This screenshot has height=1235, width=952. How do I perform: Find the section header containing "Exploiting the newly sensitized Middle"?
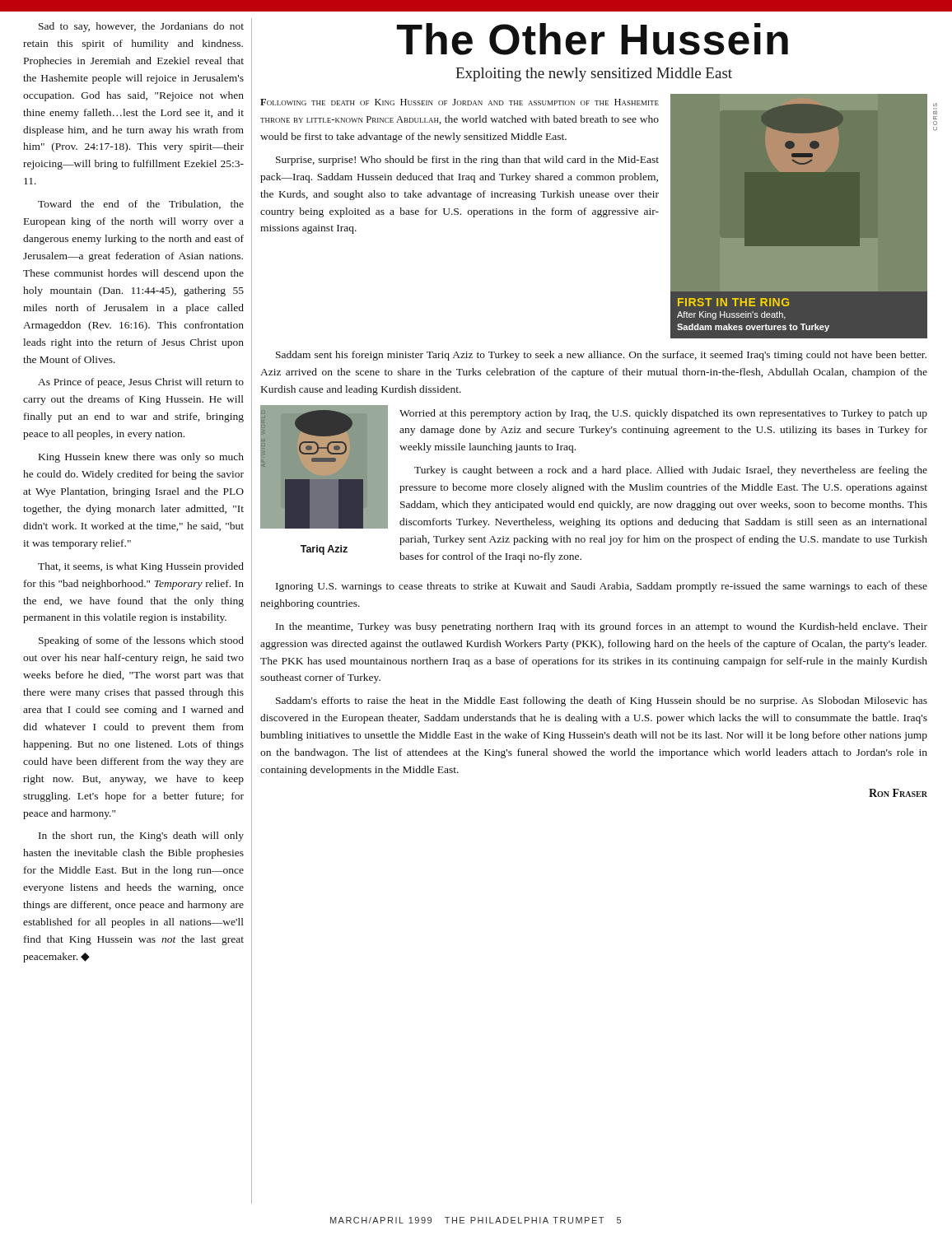[x=594, y=73]
